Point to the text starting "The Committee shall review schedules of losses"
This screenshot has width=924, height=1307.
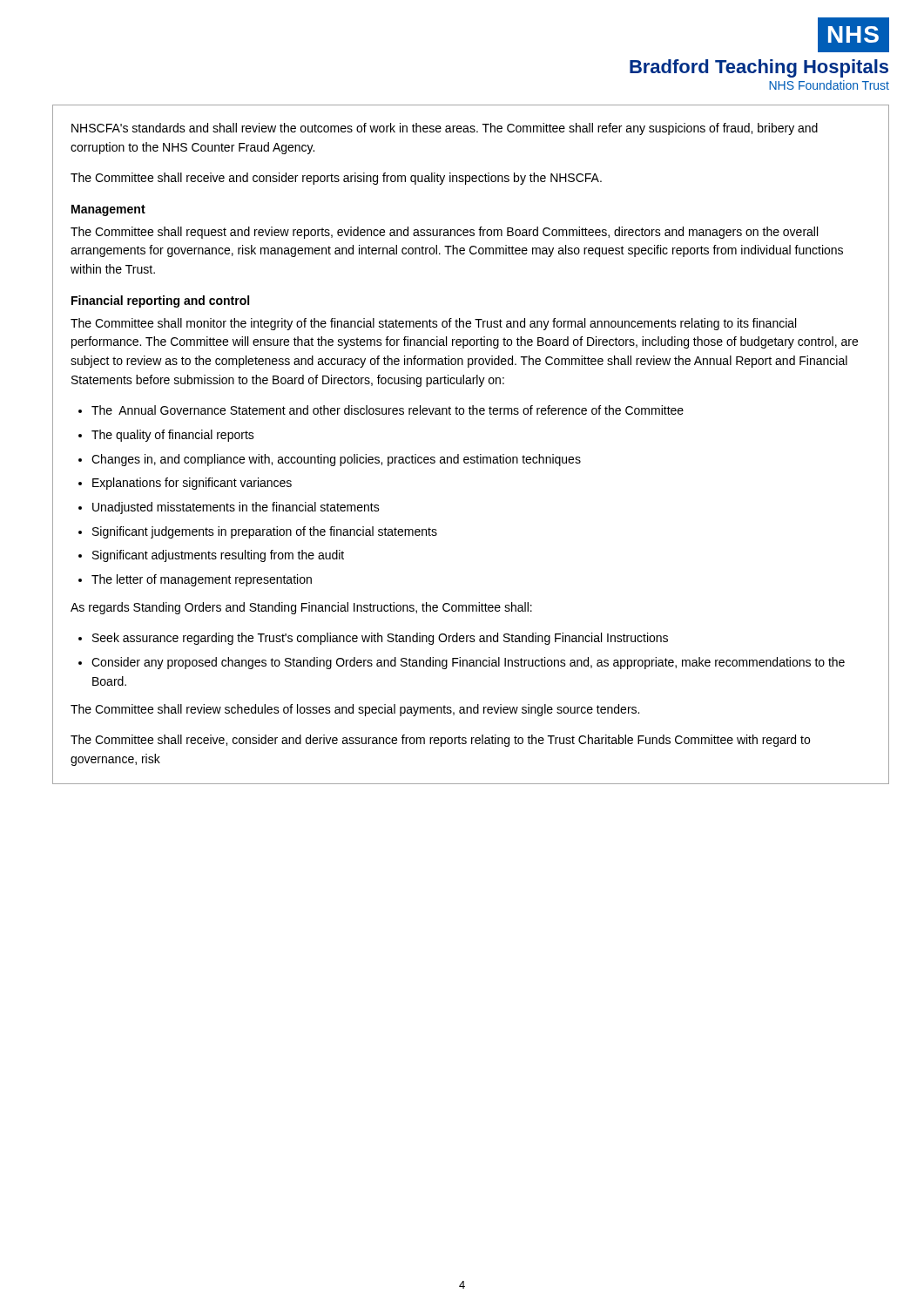pyautogui.click(x=356, y=709)
